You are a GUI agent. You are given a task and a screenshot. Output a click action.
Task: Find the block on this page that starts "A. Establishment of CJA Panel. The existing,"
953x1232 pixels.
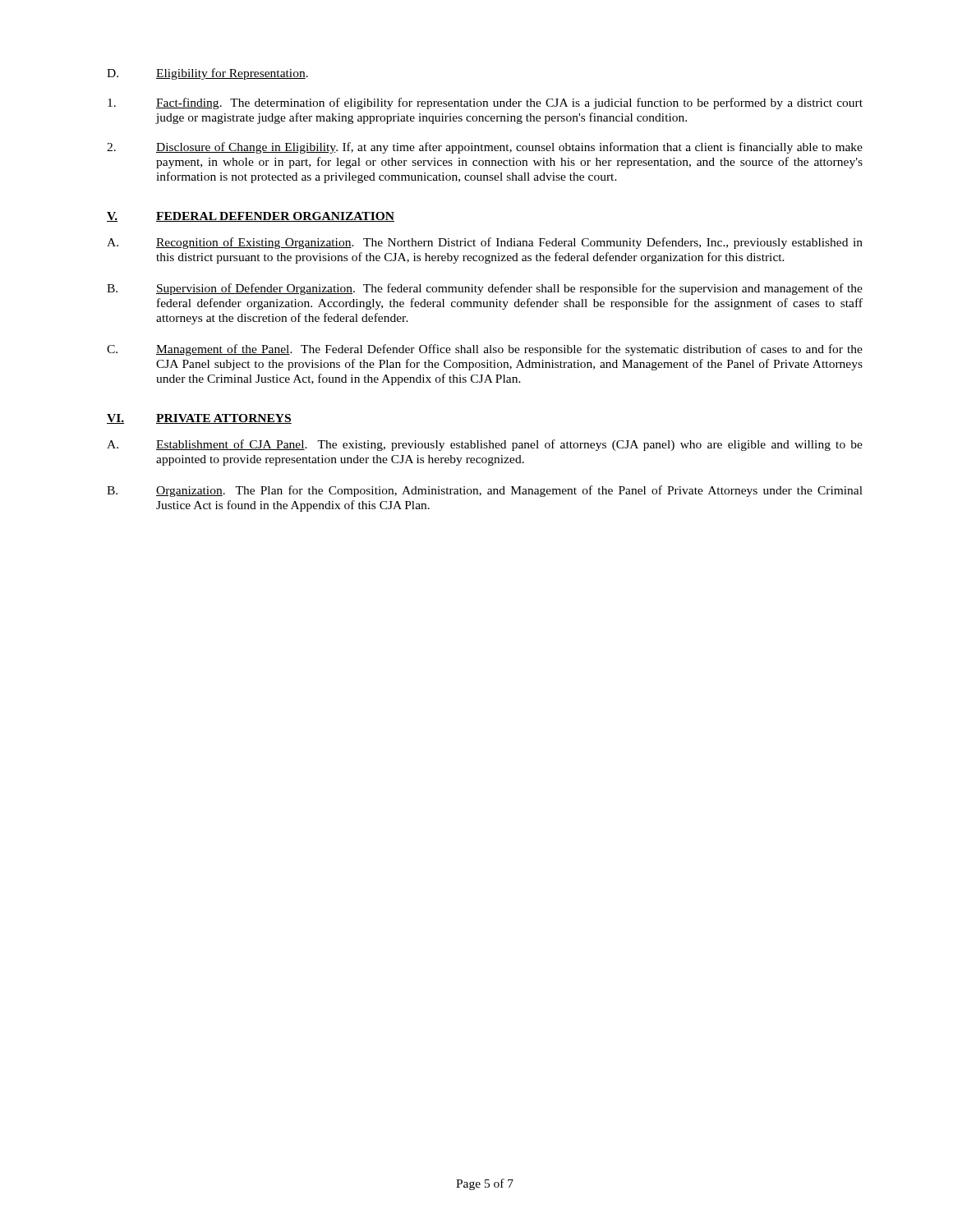pos(485,452)
